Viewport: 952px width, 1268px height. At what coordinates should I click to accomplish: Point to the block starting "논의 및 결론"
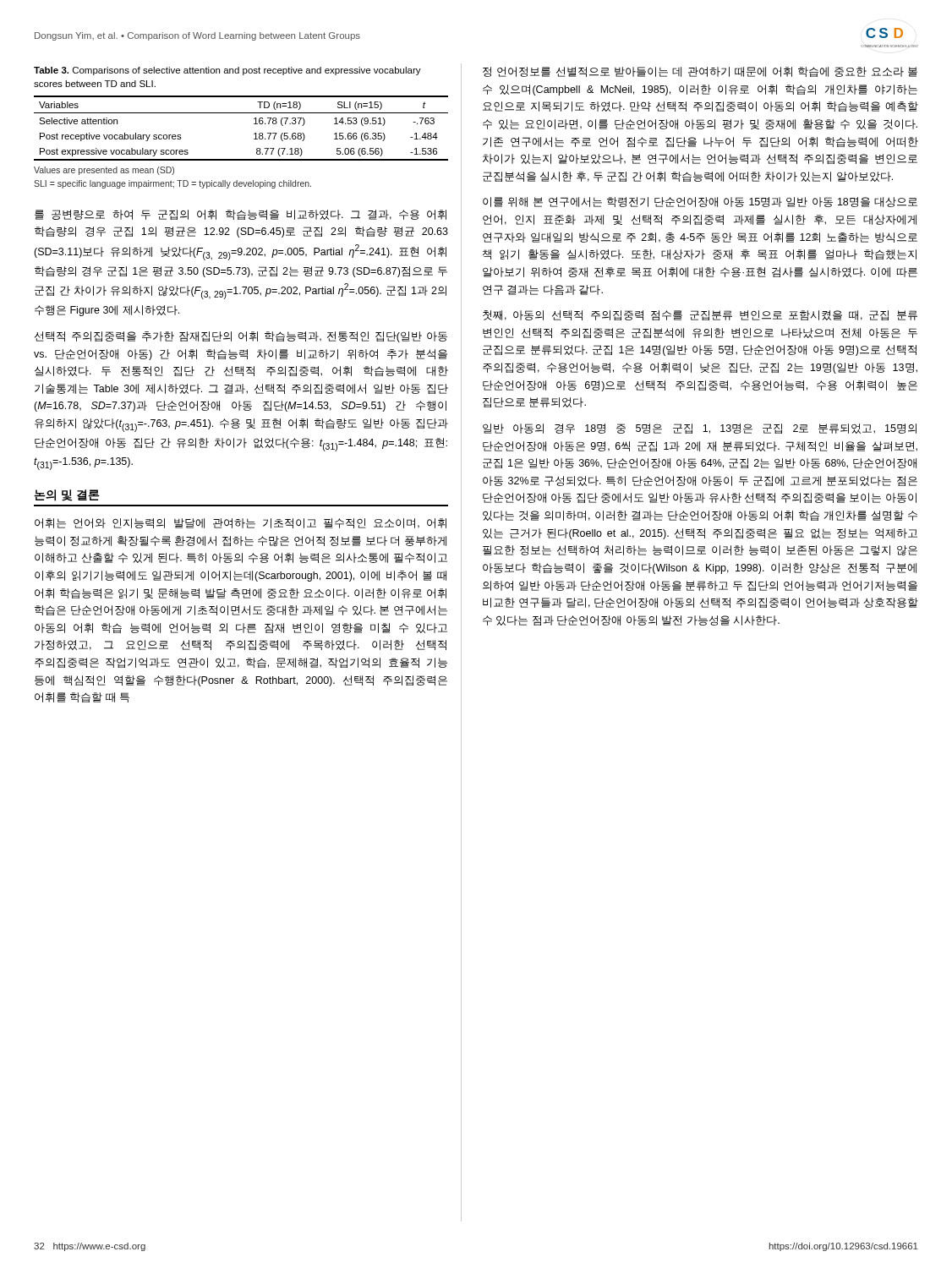coord(67,495)
